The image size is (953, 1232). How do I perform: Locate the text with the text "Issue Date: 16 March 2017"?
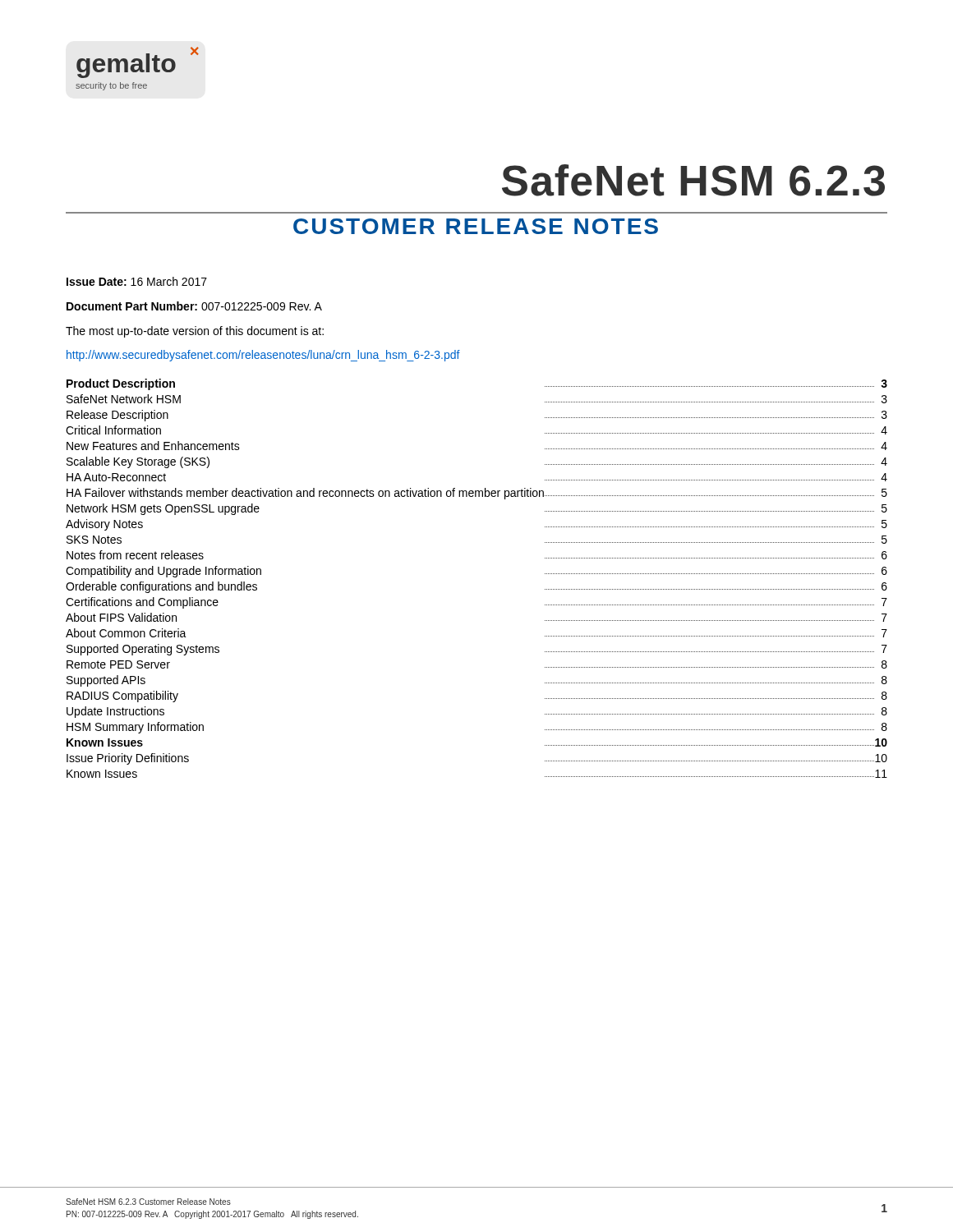tap(136, 282)
